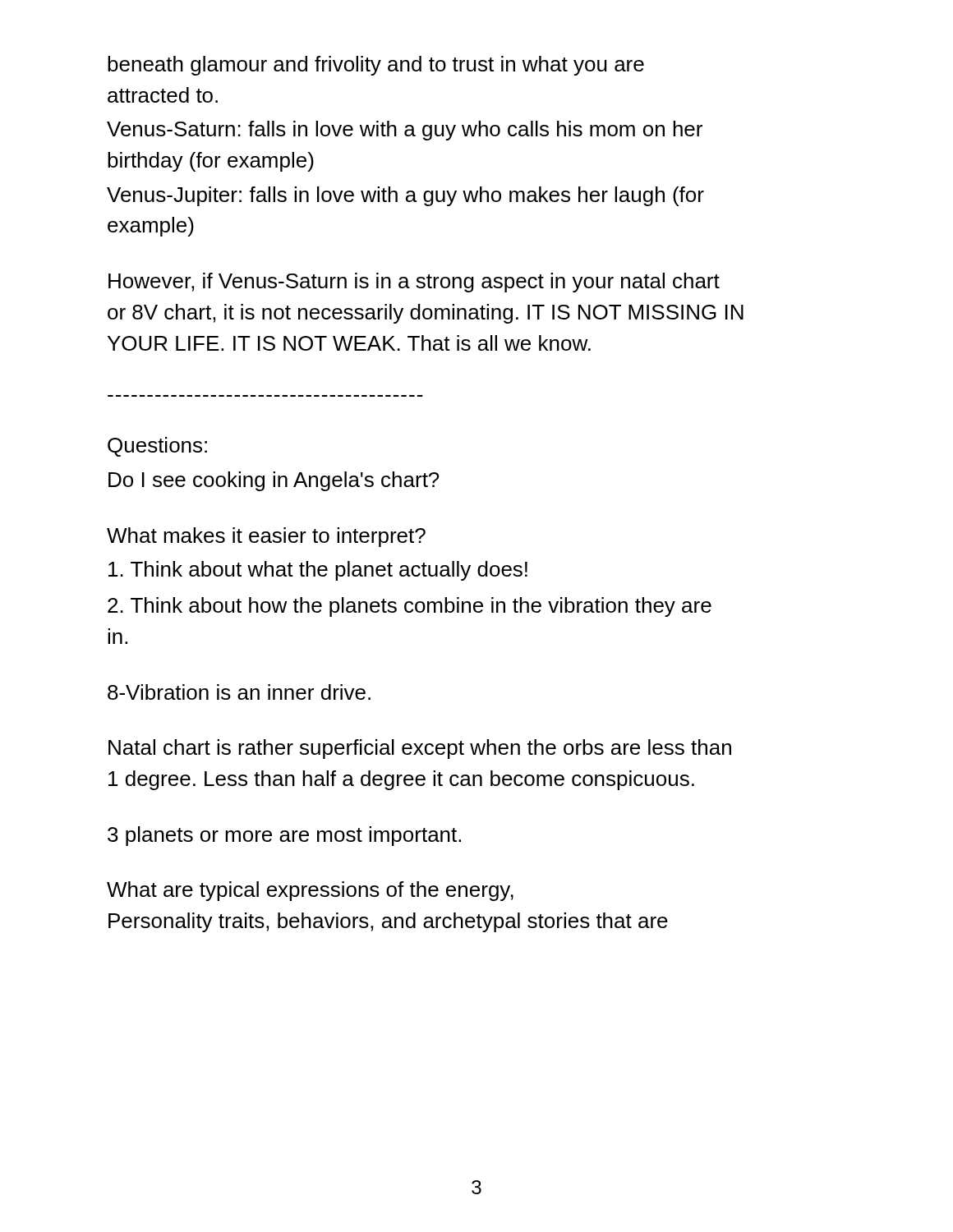This screenshot has width=953, height=1232.
Task: Navigate to the text block starting "What are typical expressions"
Action: [476, 906]
